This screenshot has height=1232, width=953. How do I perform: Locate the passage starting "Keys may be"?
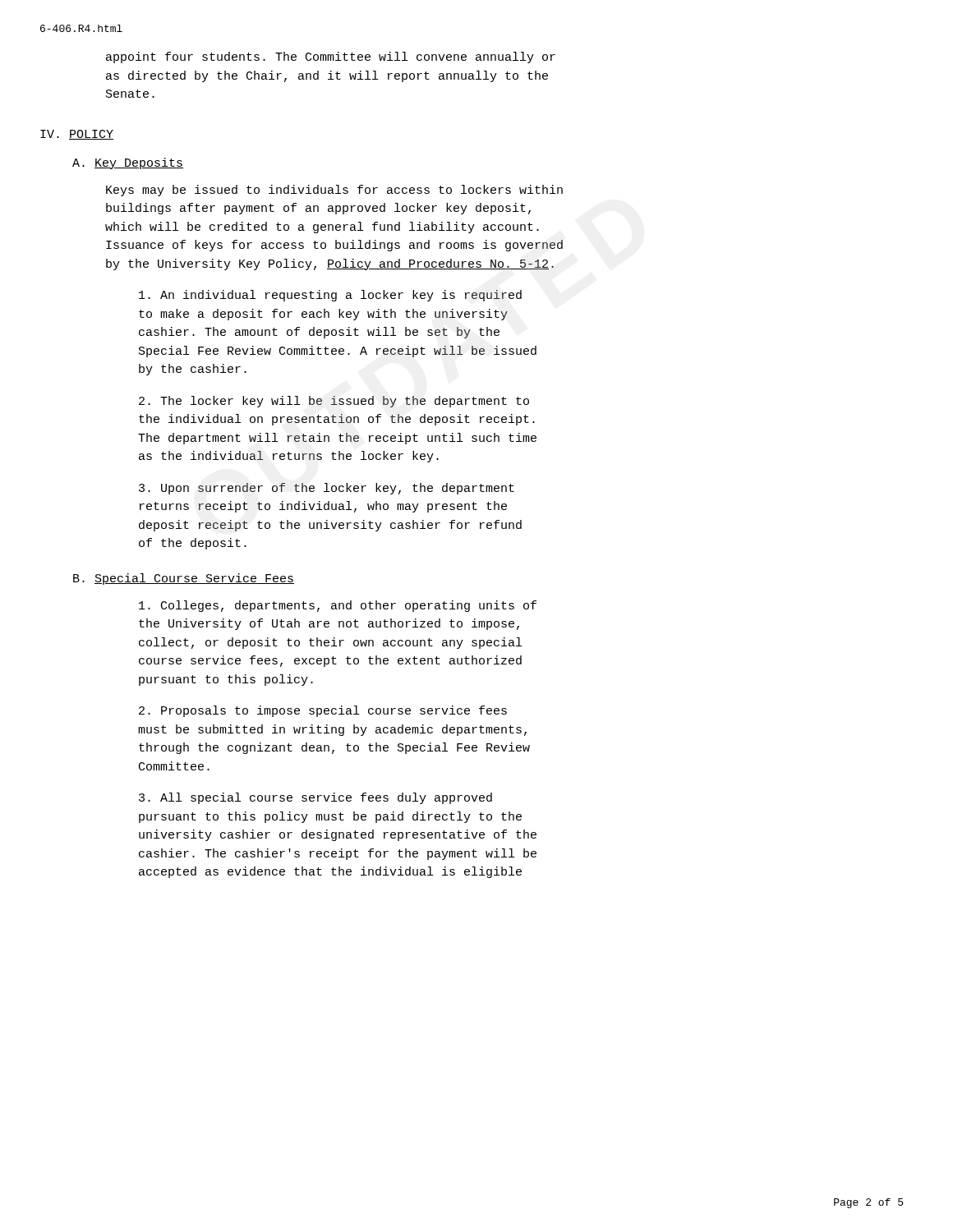[334, 227]
